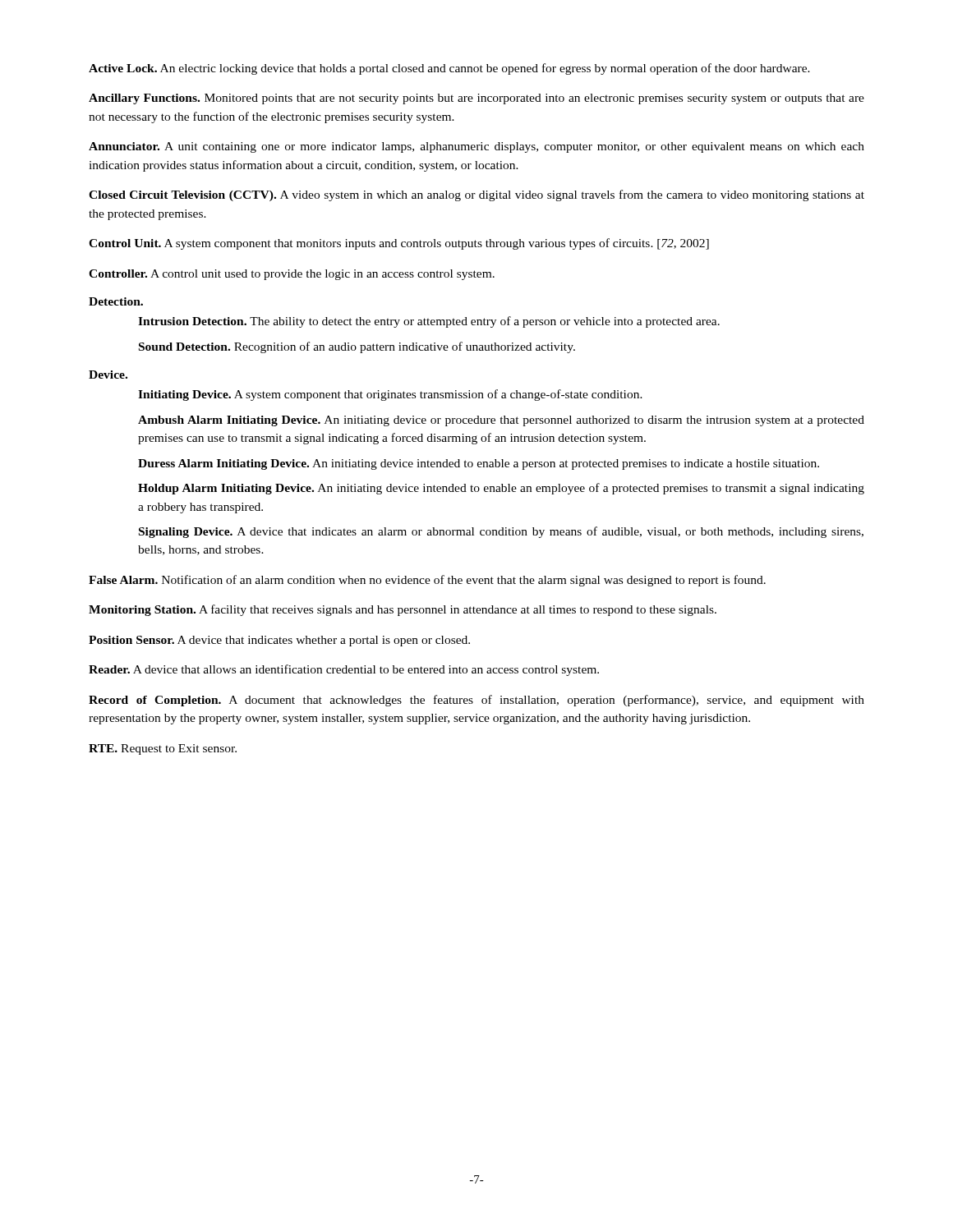Find the block on this page that starts "Control Unit. A system component that monitors"
This screenshot has height=1232, width=953.
[399, 243]
